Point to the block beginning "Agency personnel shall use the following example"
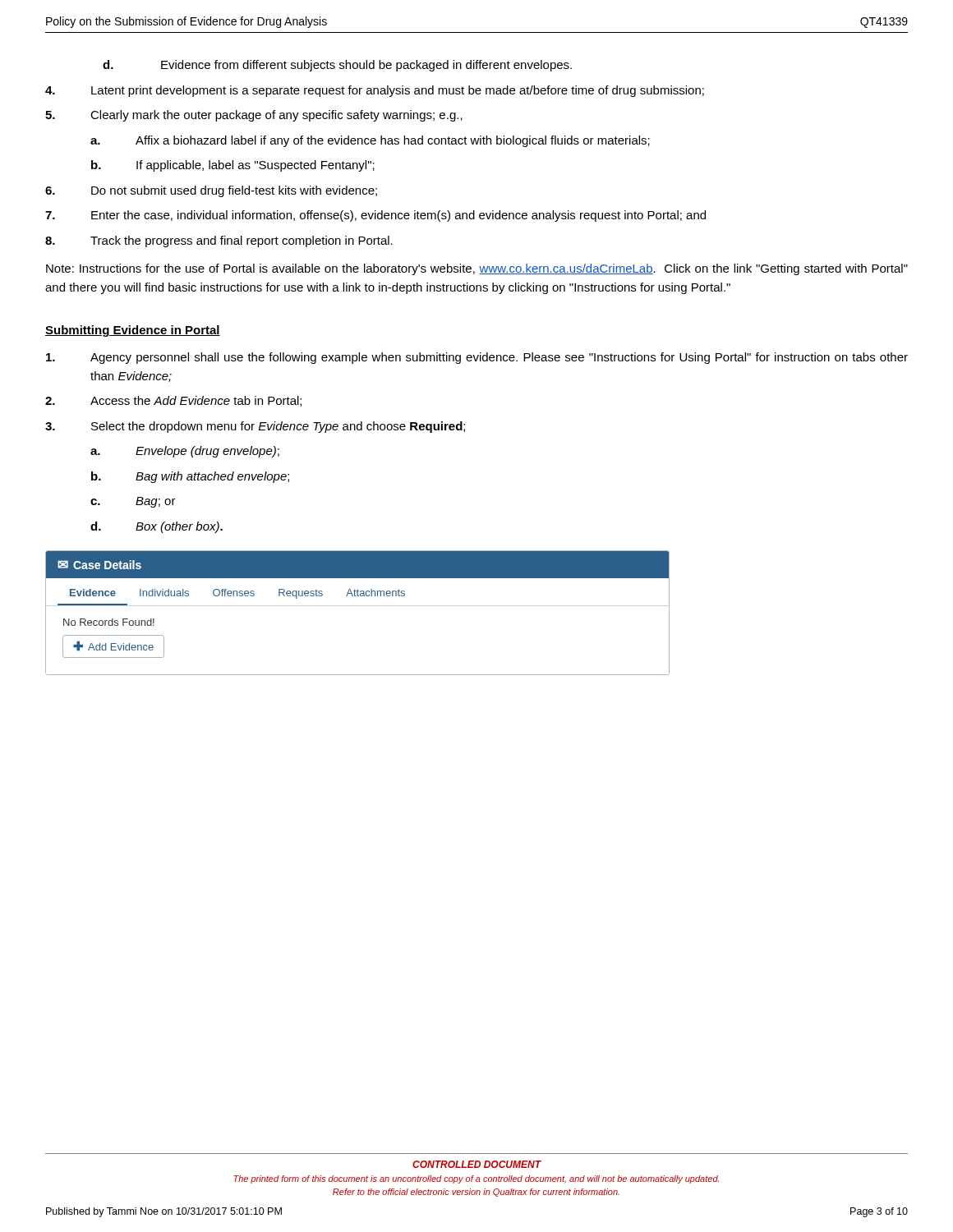953x1232 pixels. 476,367
